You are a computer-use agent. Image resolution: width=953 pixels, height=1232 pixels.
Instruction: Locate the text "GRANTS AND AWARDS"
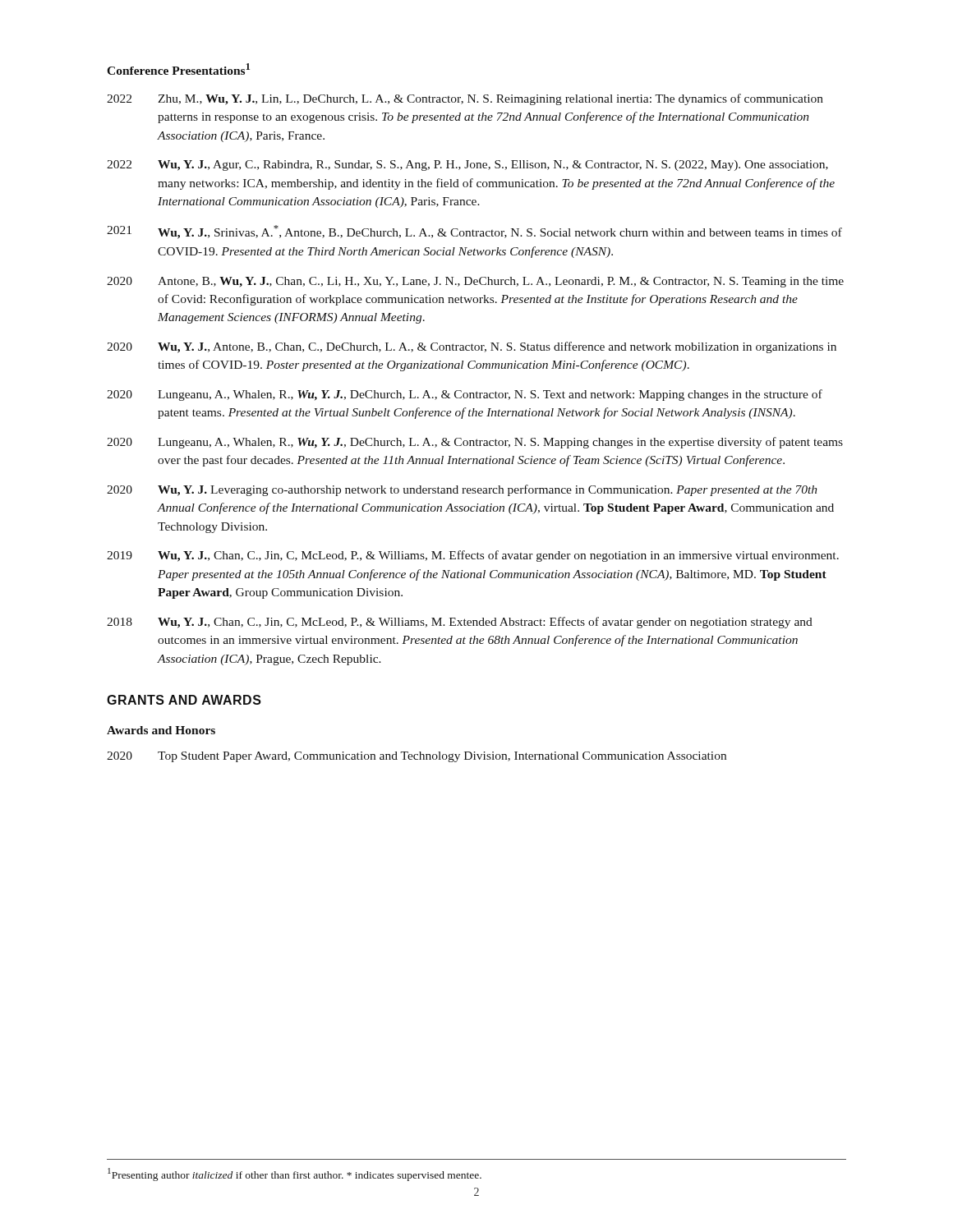(184, 700)
